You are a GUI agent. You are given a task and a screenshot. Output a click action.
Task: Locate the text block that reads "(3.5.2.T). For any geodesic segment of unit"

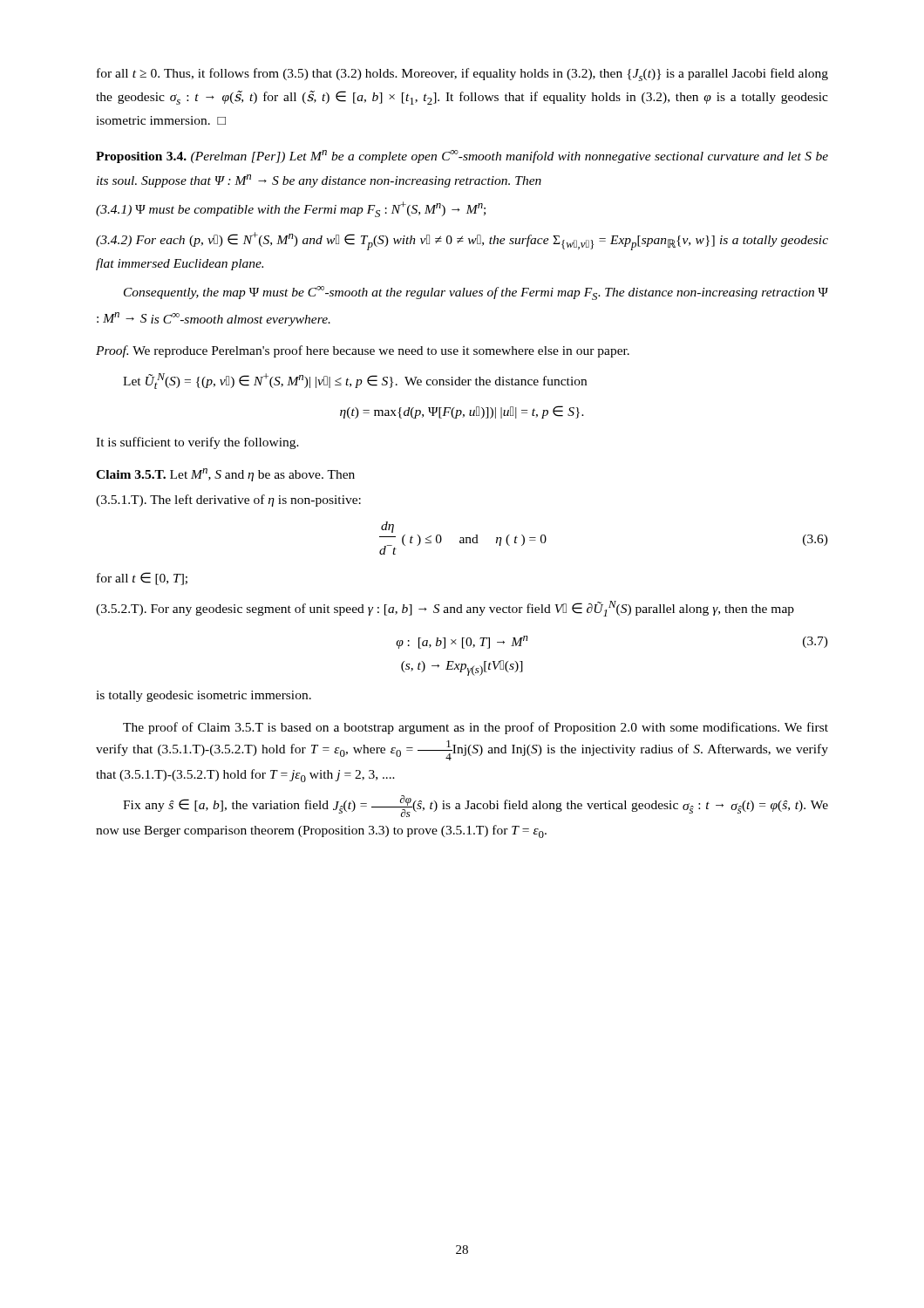445,608
